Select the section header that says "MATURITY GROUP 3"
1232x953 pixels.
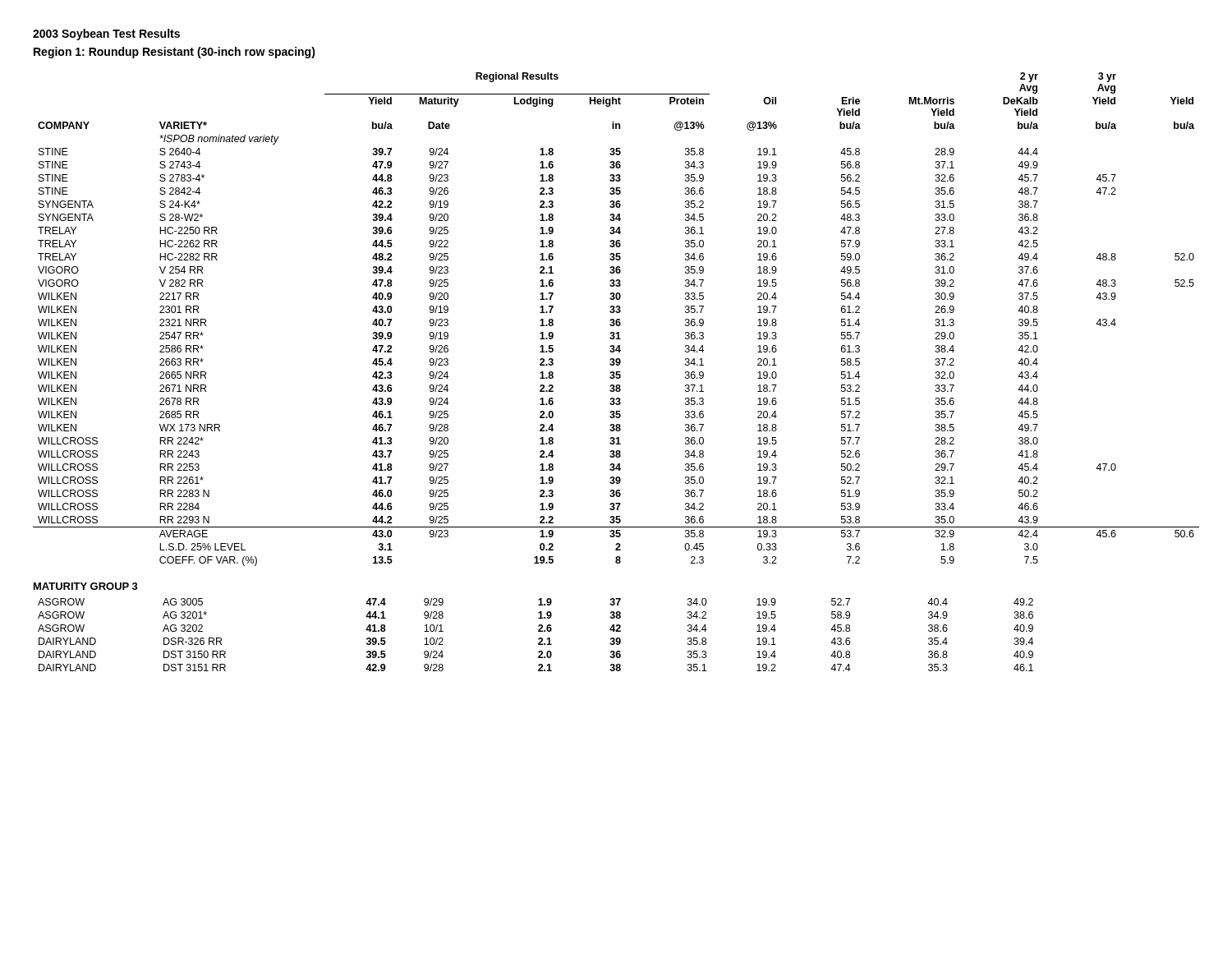[85, 586]
